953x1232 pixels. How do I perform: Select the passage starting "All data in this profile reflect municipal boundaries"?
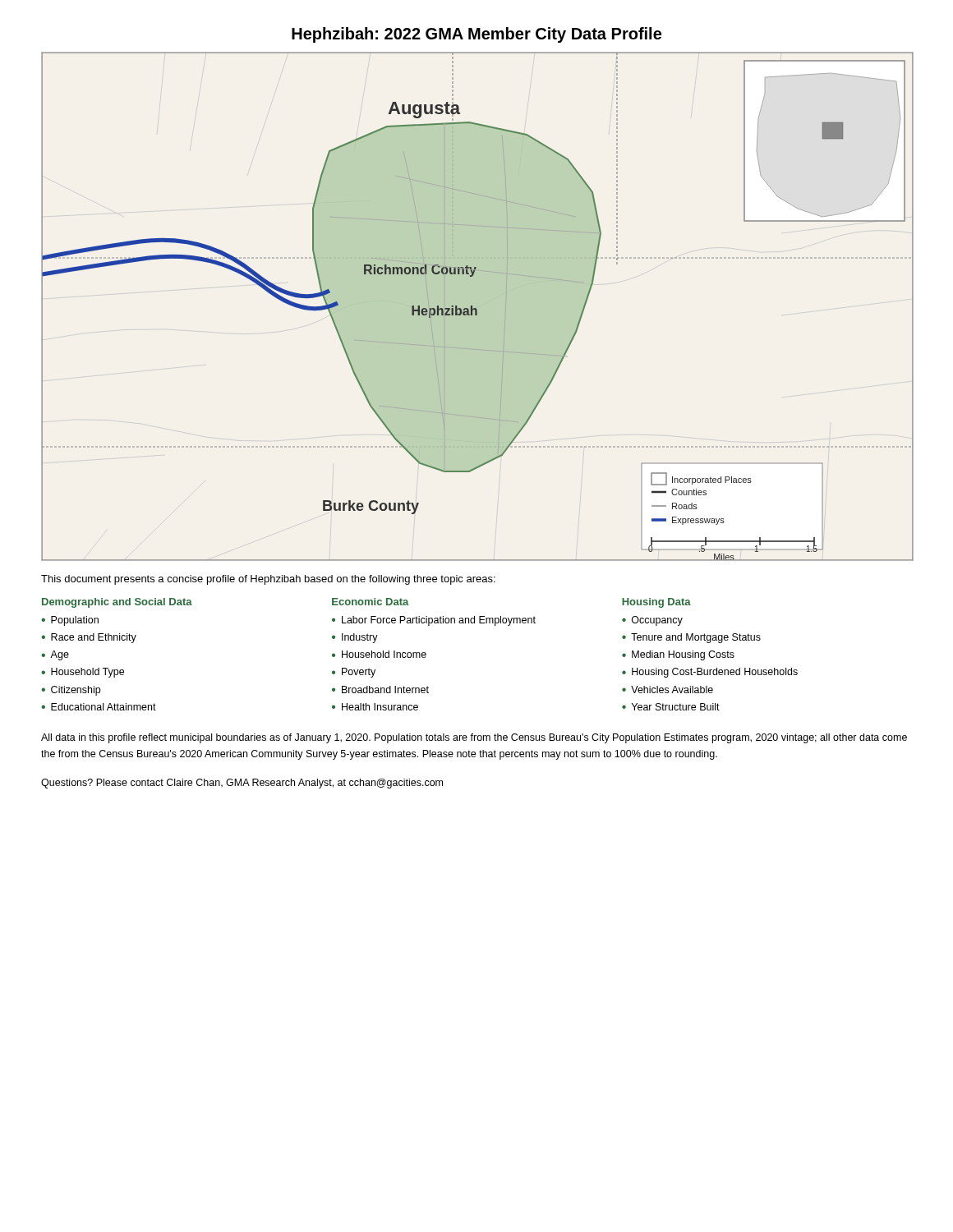(474, 746)
